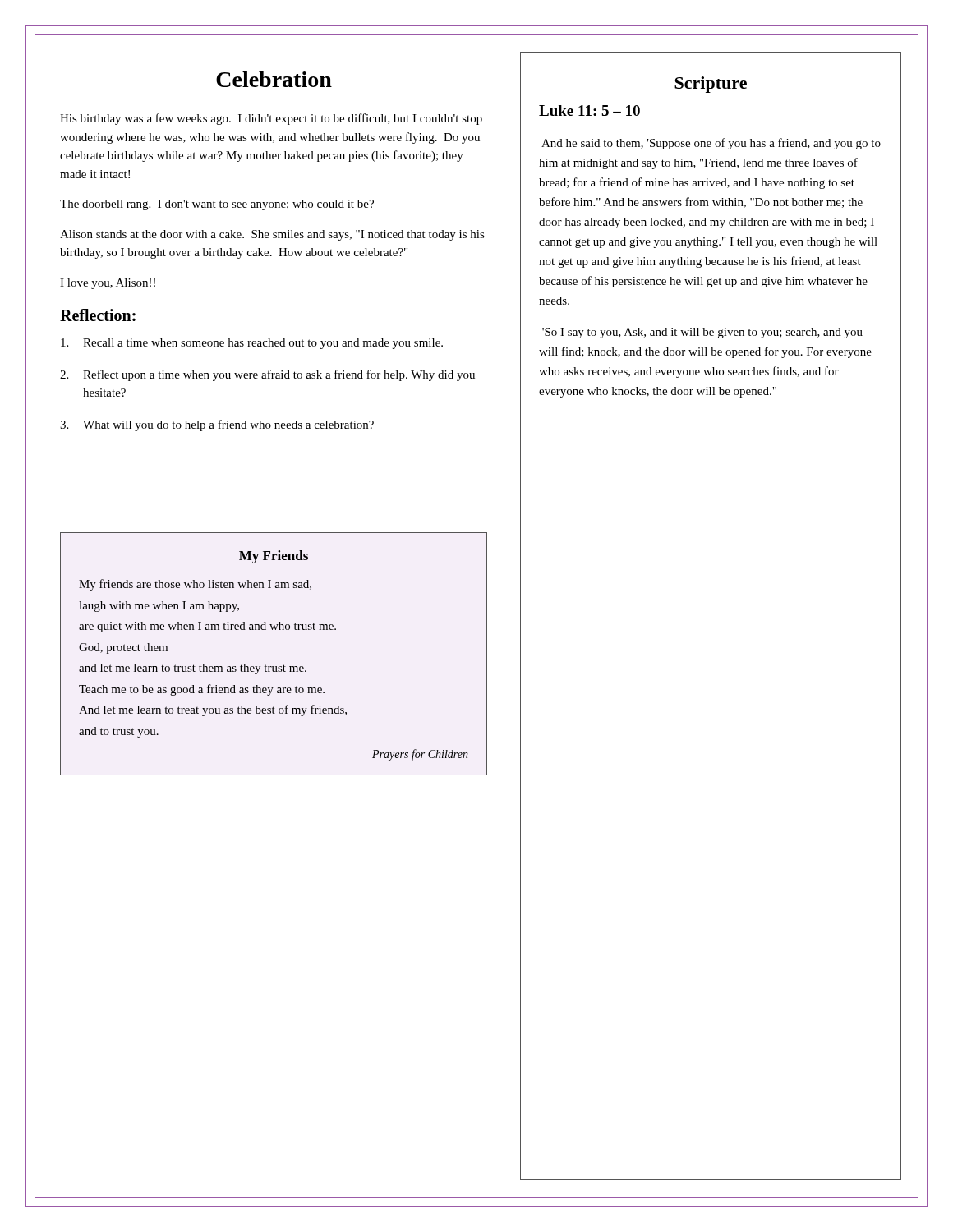Viewport: 953px width, 1232px height.
Task: Locate the text "Luke 11: 5 – 10"
Action: 590,111
